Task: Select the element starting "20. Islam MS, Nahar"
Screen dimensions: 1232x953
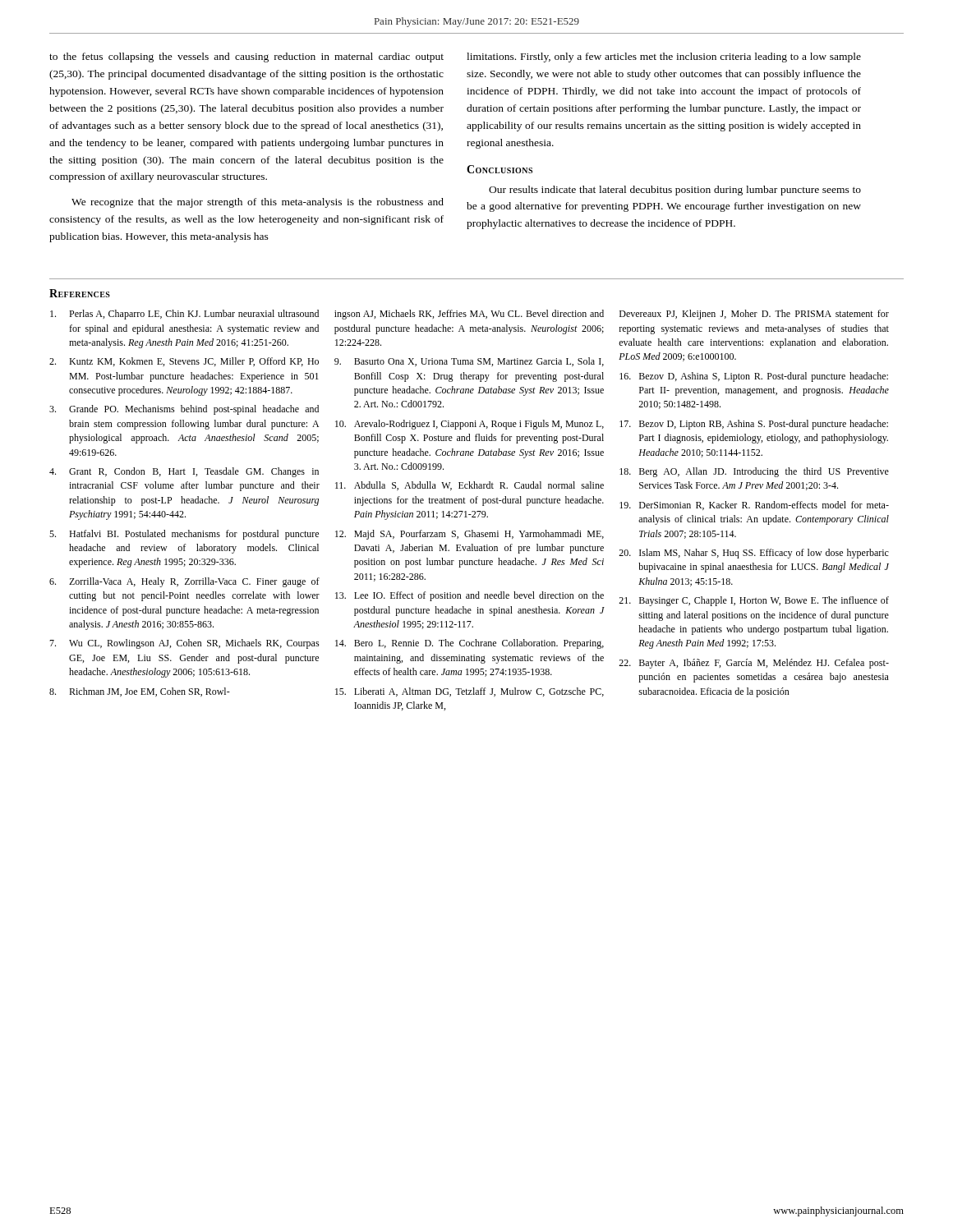Action: coord(754,568)
